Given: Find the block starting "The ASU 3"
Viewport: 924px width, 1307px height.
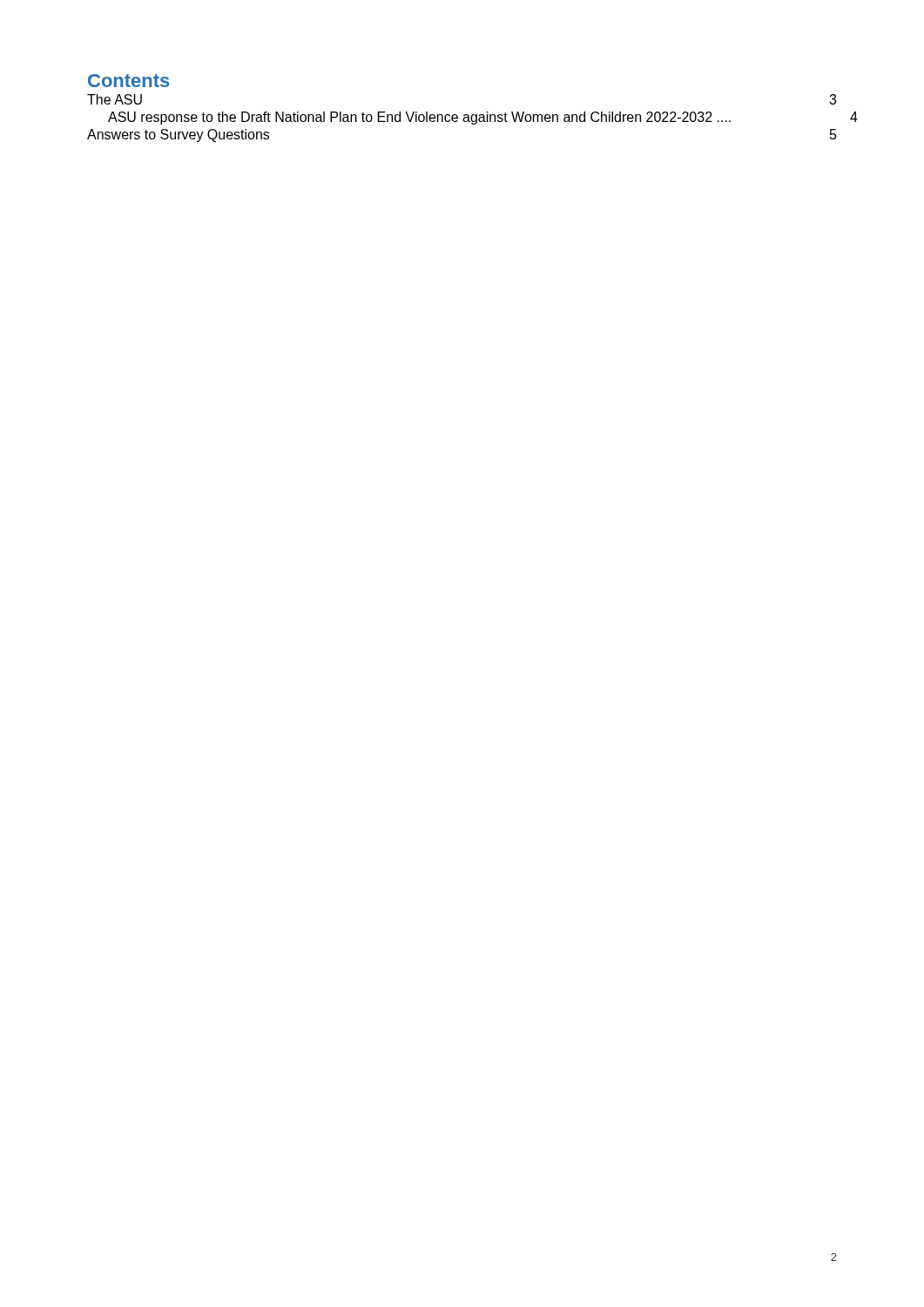Looking at the screenshot, I should click(107, 98).
